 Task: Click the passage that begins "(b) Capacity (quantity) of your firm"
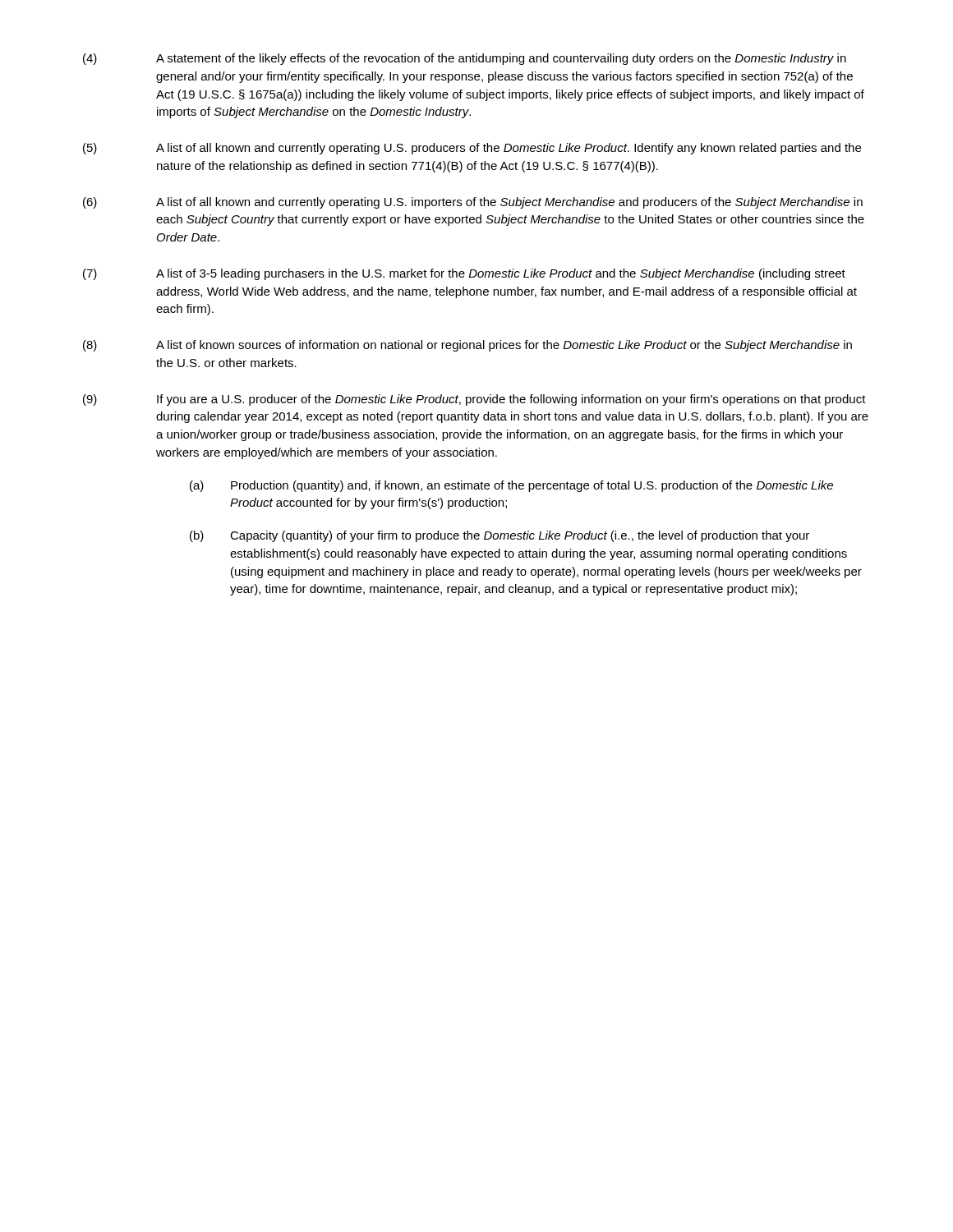(x=530, y=562)
